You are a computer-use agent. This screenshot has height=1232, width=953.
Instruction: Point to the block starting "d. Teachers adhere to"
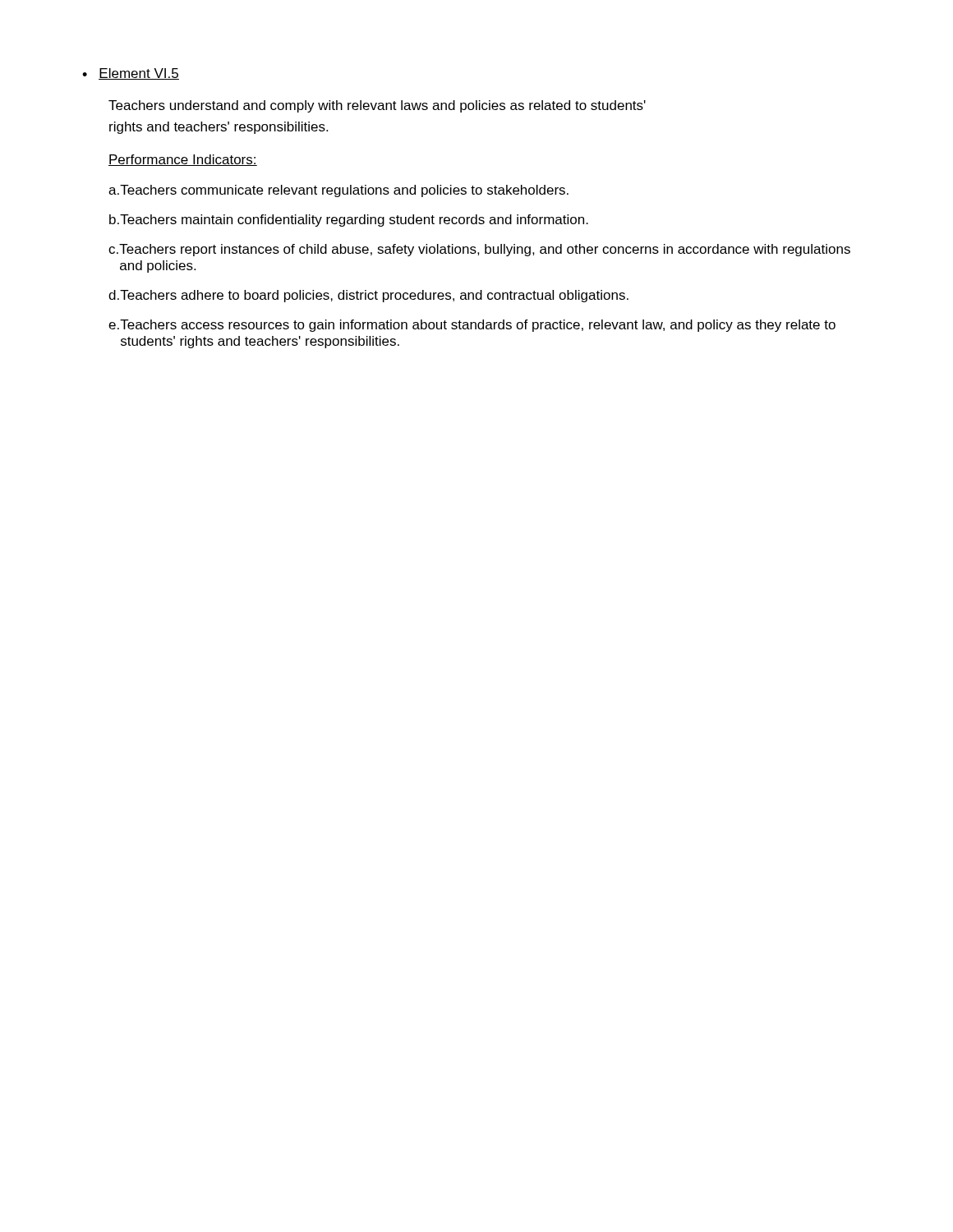[x=369, y=296]
